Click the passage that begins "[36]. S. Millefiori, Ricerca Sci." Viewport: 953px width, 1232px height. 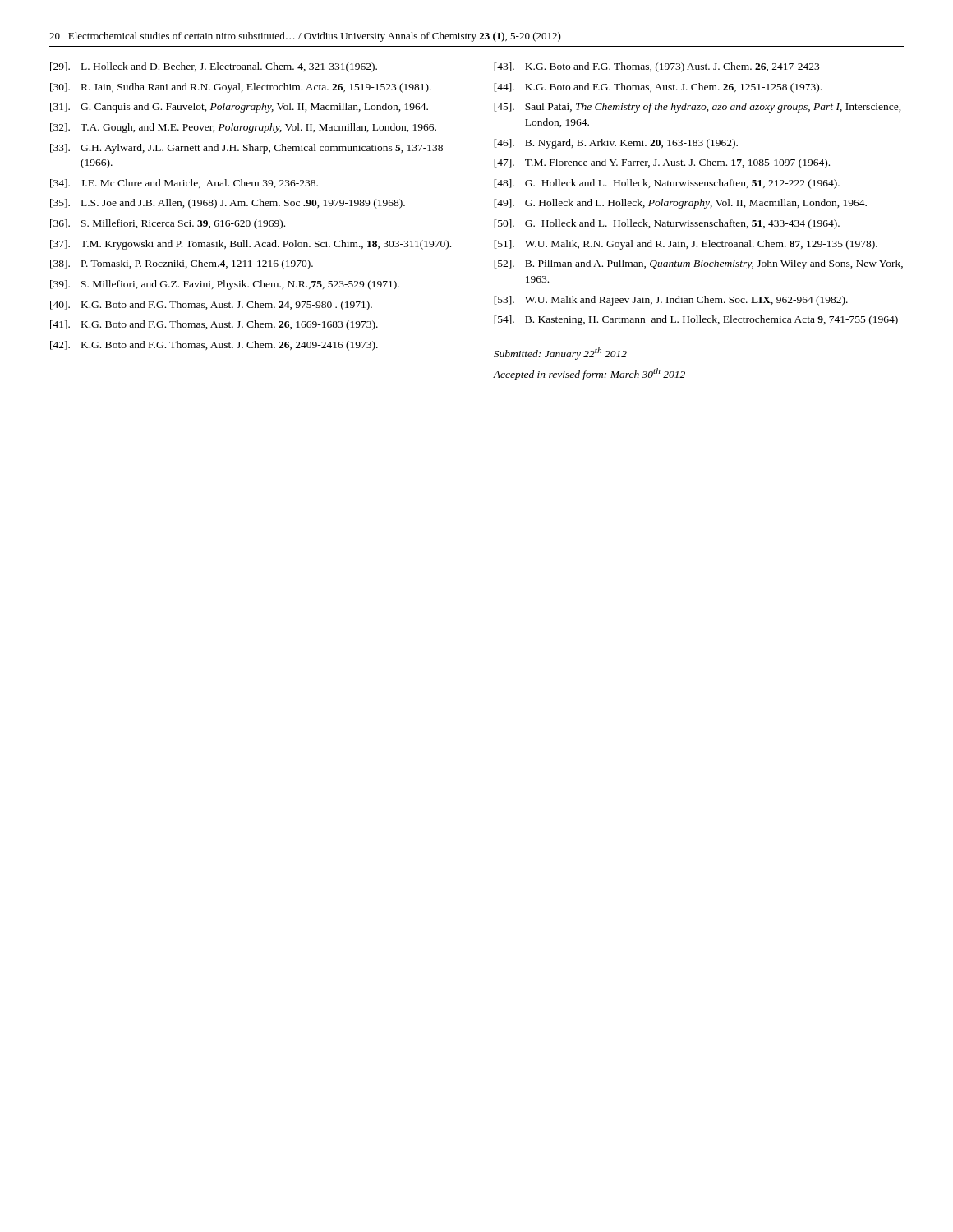pyautogui.click(x=254, y=224)
